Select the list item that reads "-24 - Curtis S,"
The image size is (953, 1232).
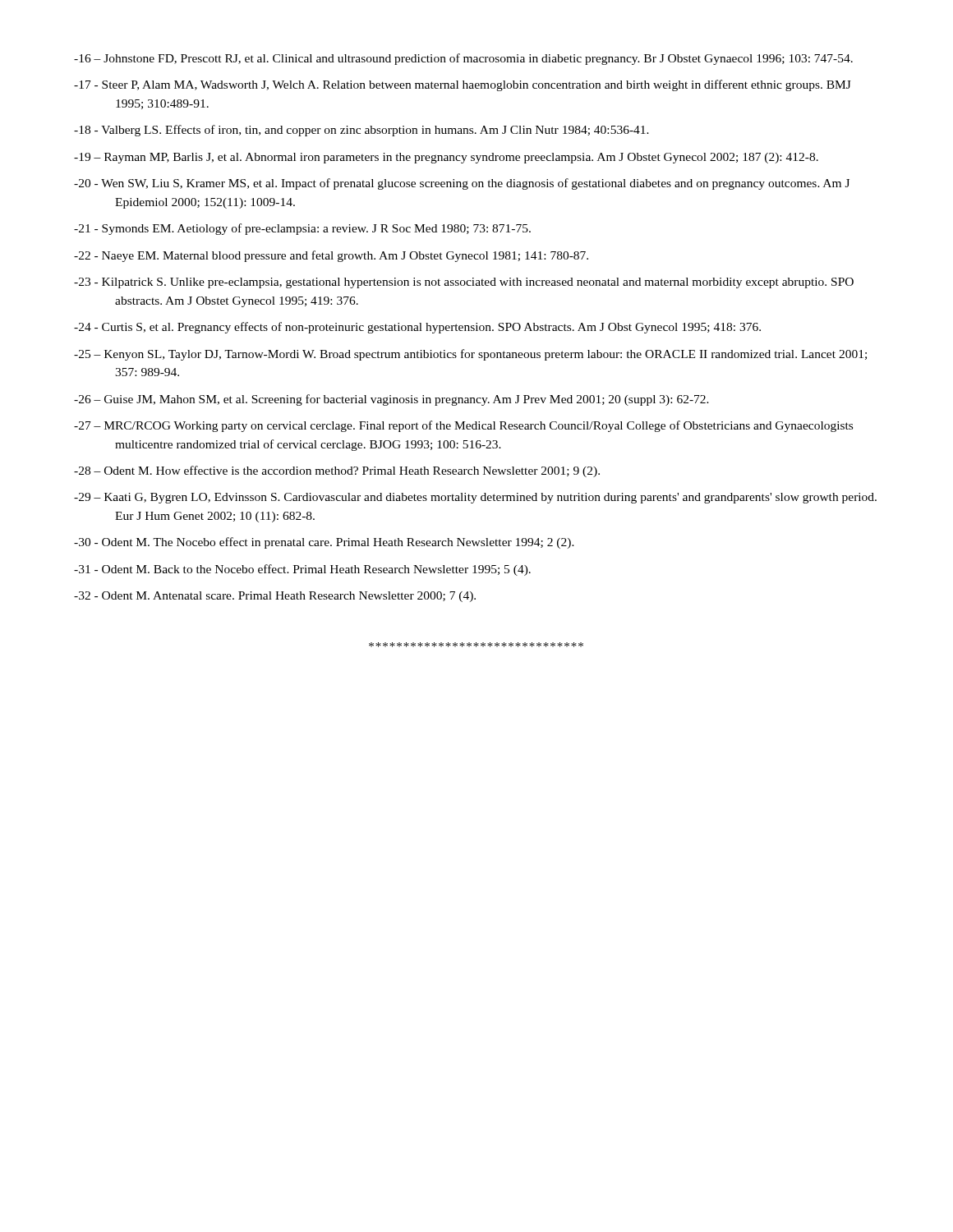click(x=418, y=327)
